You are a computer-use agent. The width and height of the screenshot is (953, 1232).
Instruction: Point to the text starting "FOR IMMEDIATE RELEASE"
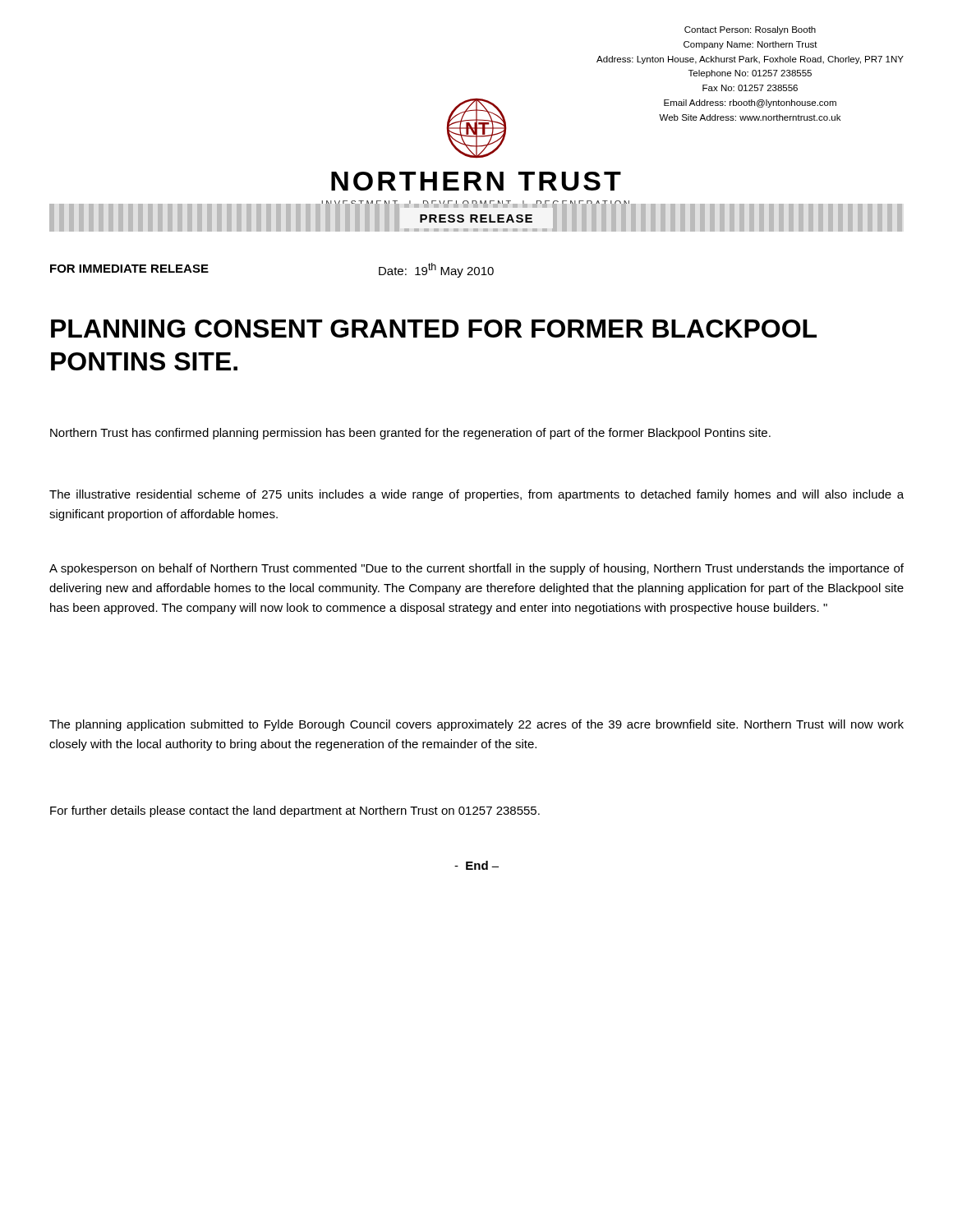tap(129, 268)
